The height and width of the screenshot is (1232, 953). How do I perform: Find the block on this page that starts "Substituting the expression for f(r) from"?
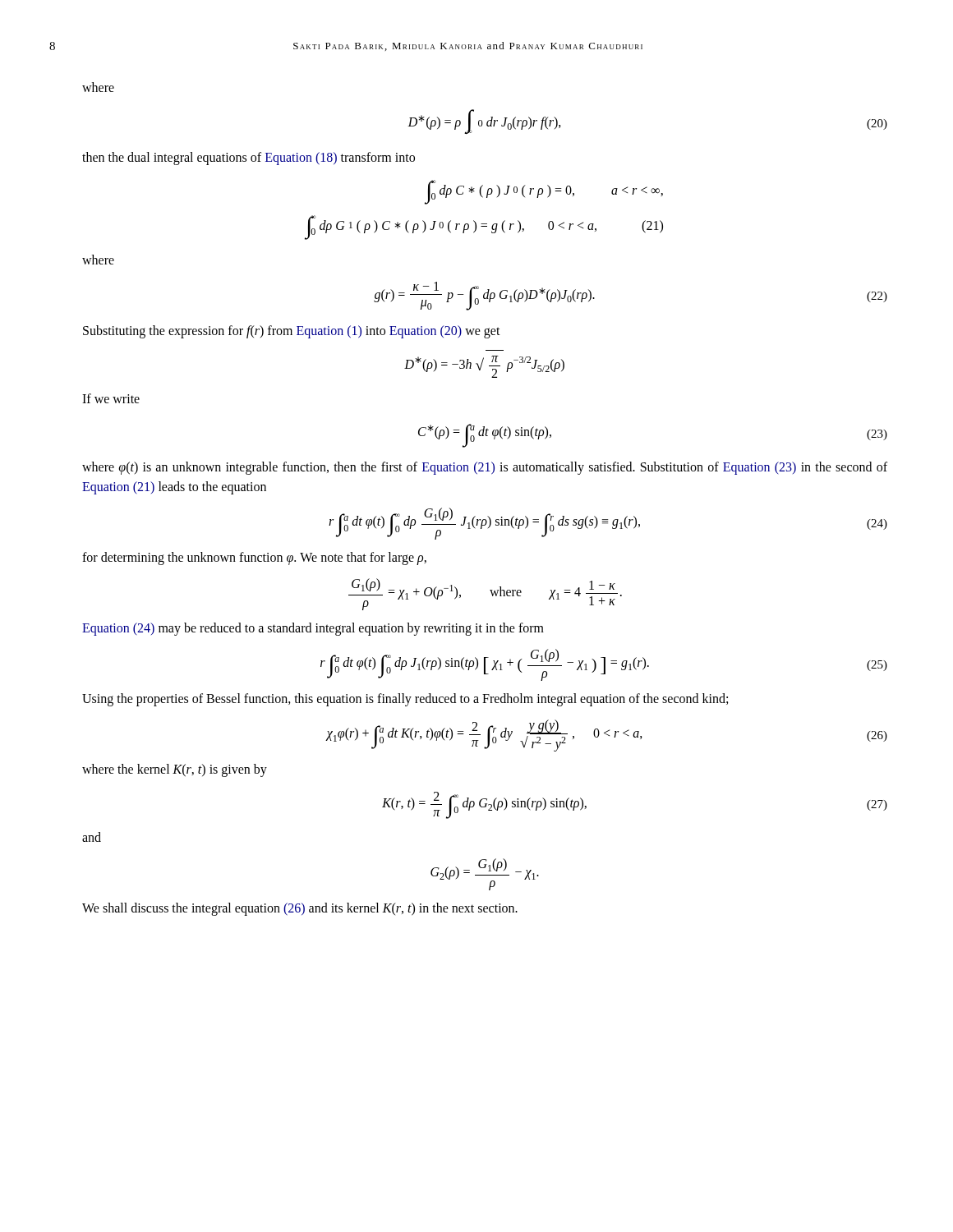click(485, 331)
